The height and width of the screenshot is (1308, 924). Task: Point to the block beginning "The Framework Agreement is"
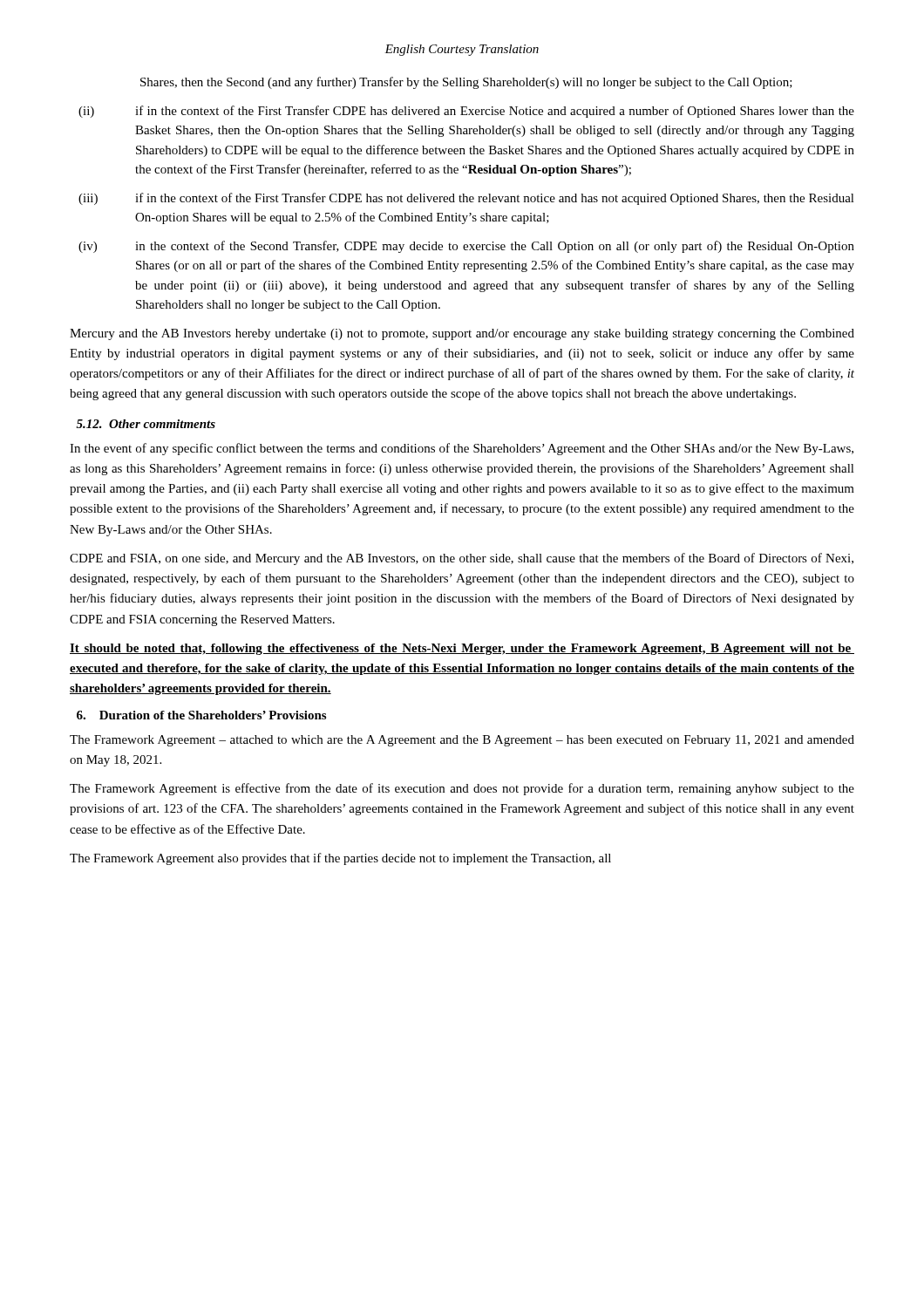[462, 809]
